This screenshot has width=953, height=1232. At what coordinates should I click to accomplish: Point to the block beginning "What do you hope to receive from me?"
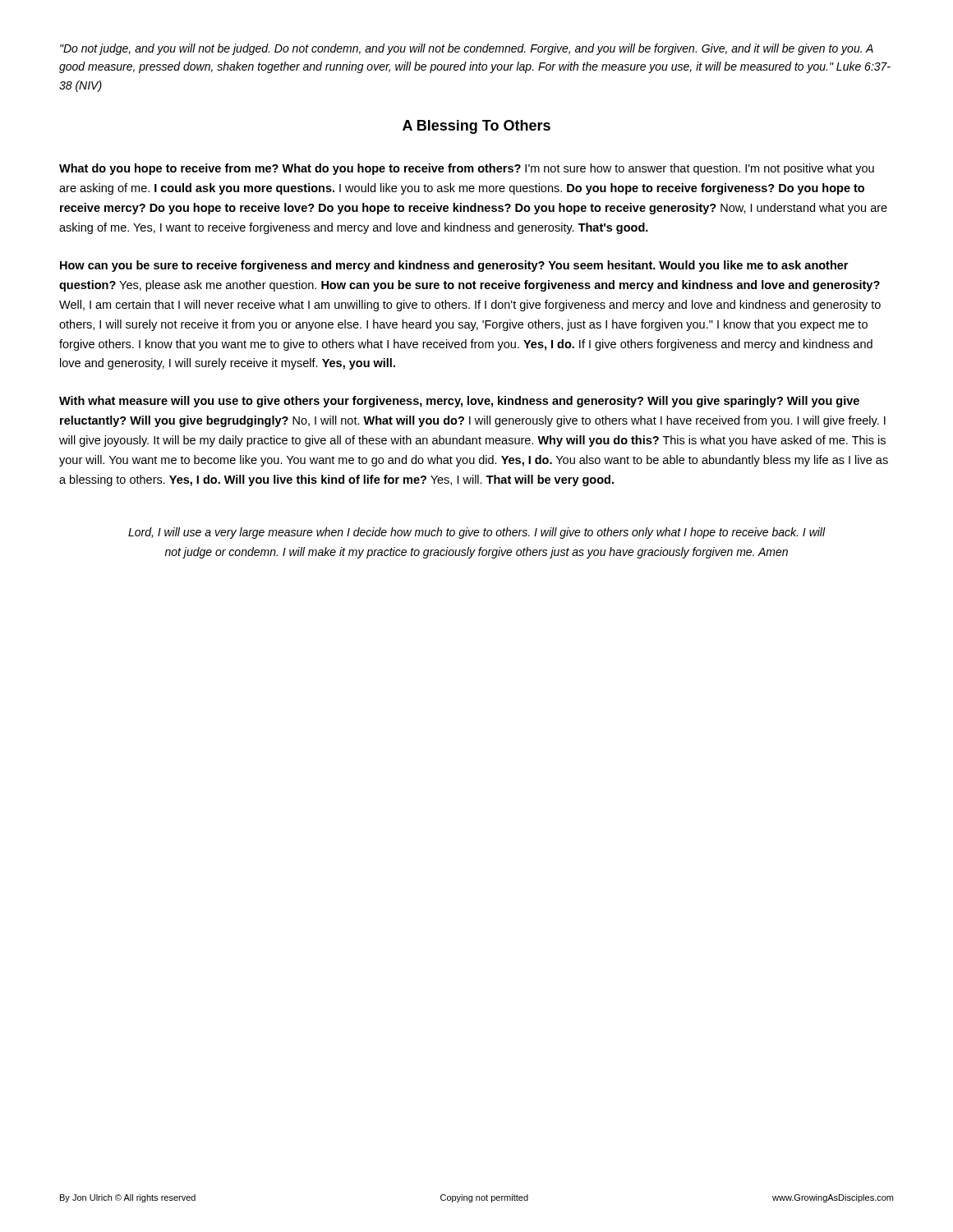473,198
